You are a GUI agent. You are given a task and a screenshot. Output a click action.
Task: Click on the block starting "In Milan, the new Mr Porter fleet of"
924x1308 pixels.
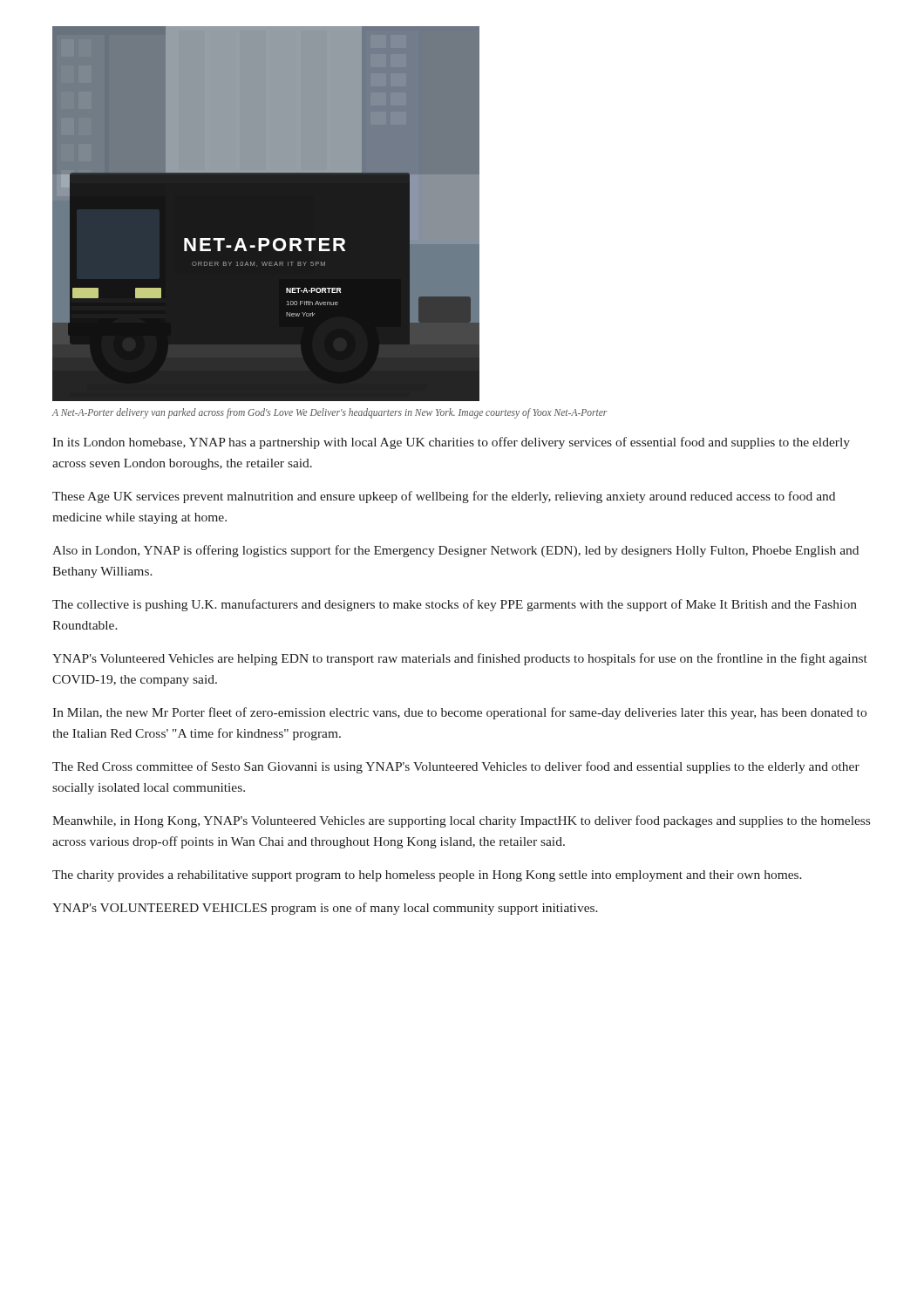(x=460, y=723)
